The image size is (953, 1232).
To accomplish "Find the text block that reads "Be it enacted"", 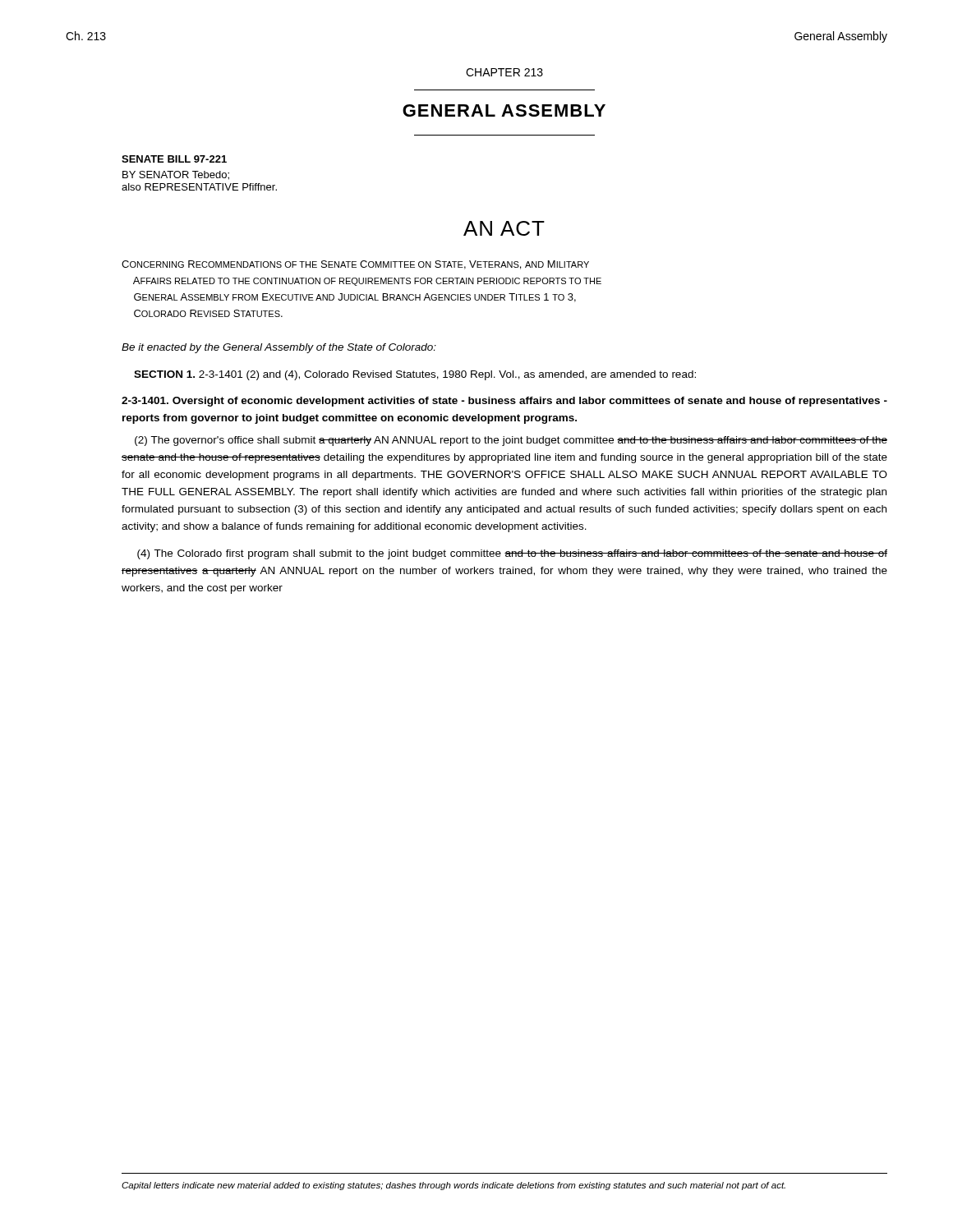I will click(x=279, y=347).
